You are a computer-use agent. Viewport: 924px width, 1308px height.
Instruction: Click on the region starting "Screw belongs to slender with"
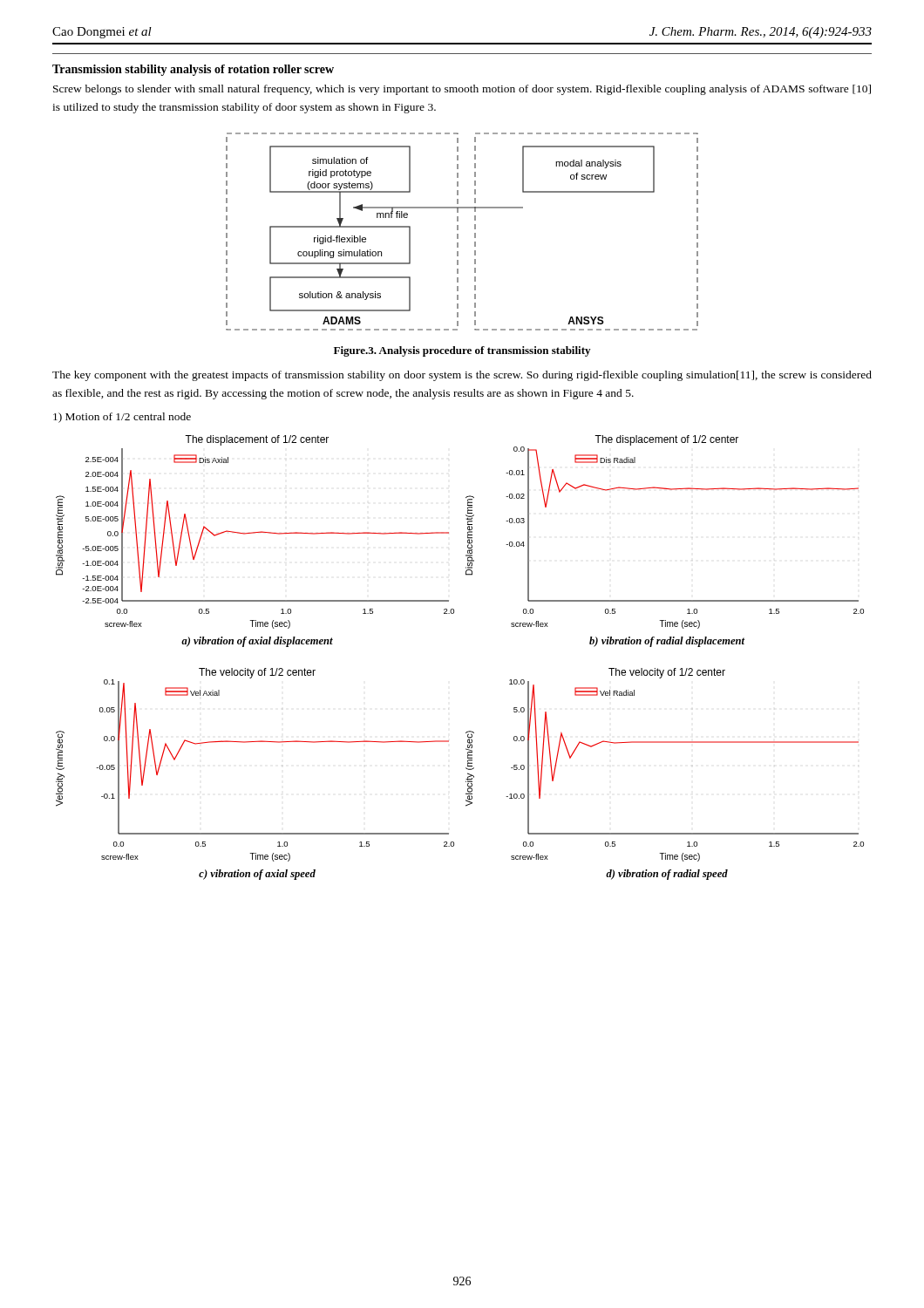click(x=462, y=98)
